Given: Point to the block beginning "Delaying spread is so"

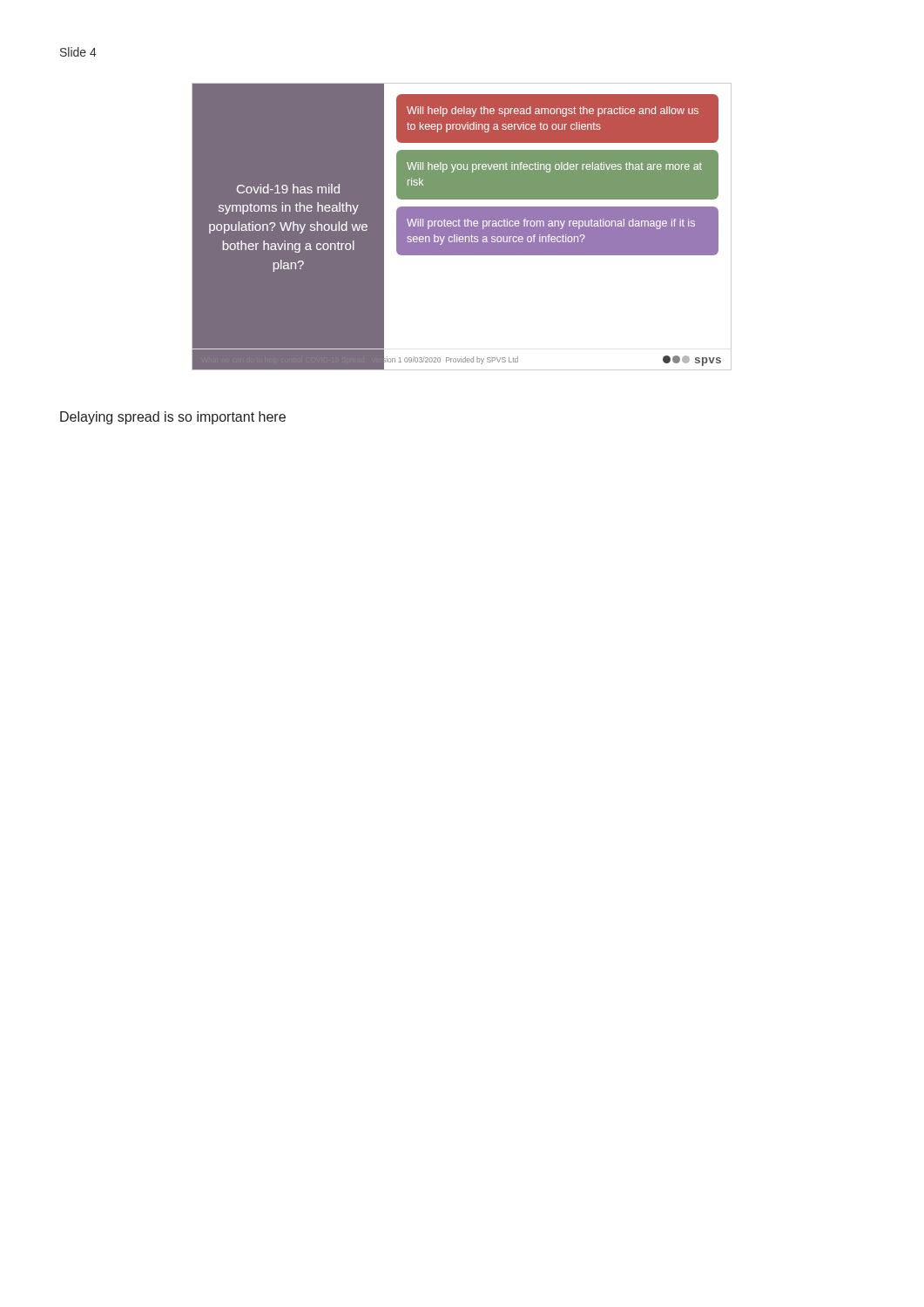Looking at the screenshot, I should click(173, 417).
